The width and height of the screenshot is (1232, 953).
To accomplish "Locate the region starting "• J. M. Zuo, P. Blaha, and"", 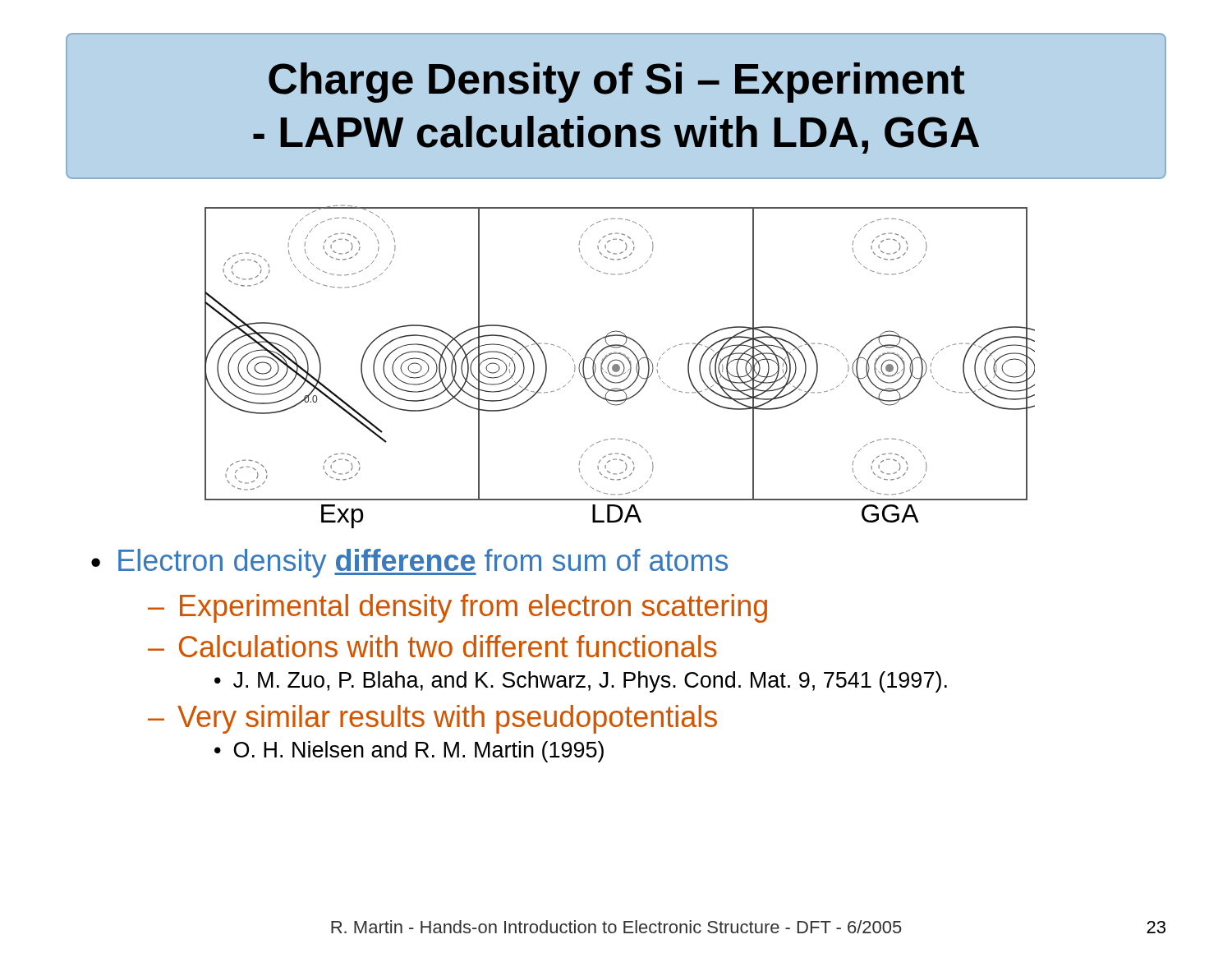I will pyautogui.click(x=581, y=681).
